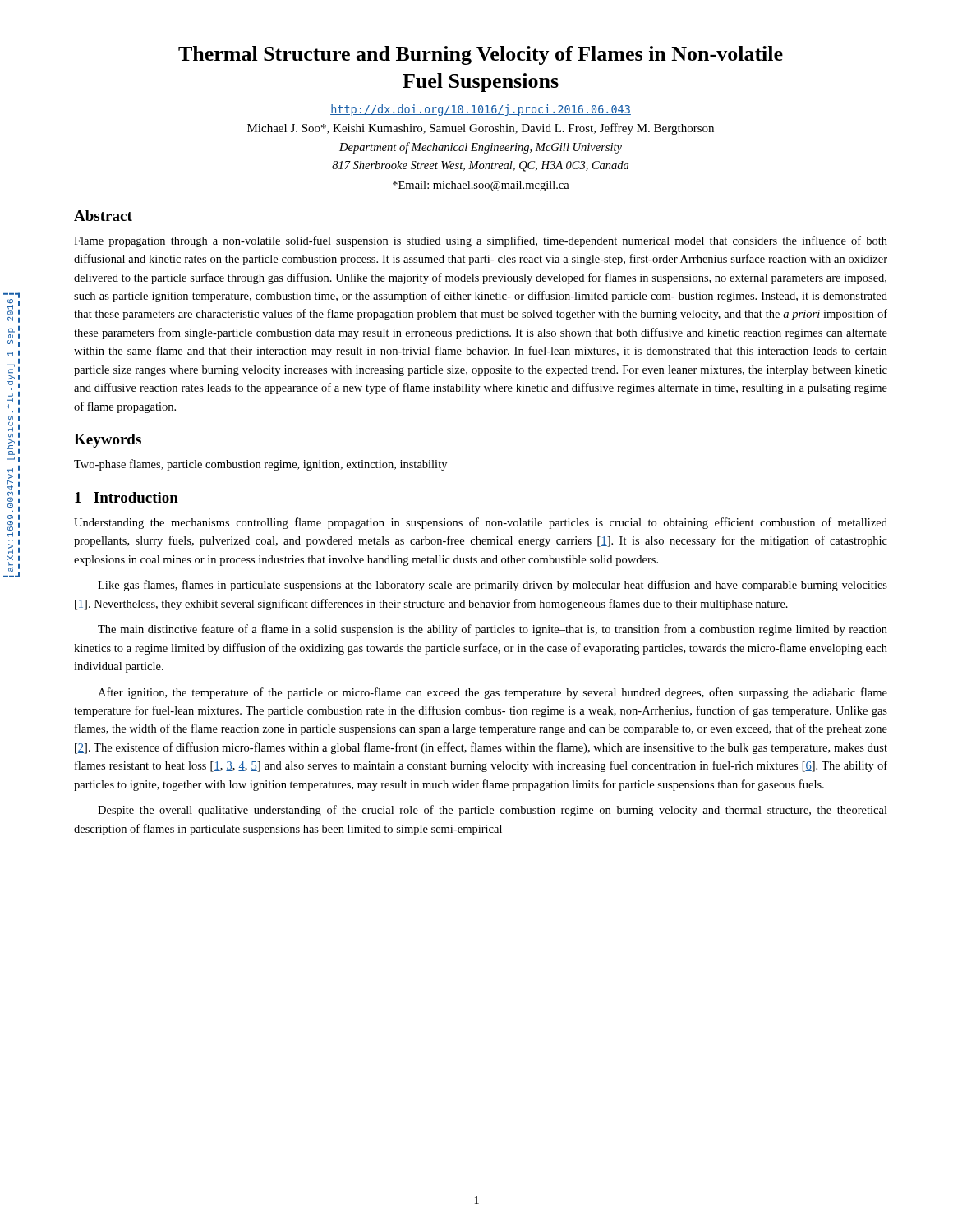Find the text block with the text "Flame propagation through a non-volatile"

[481, 323]
